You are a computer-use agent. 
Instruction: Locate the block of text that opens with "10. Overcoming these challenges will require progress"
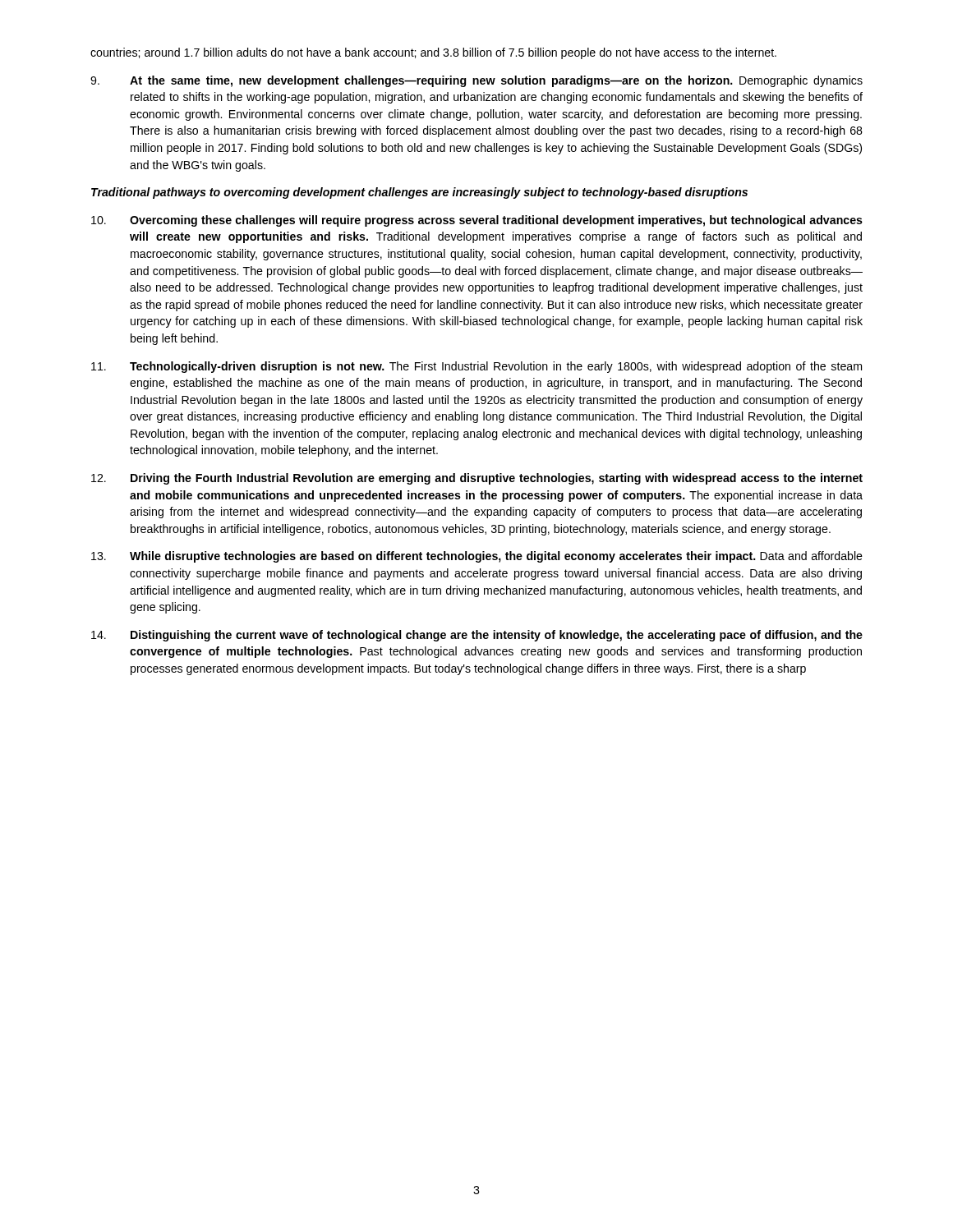pyautogui.click(x=476, y=279)
